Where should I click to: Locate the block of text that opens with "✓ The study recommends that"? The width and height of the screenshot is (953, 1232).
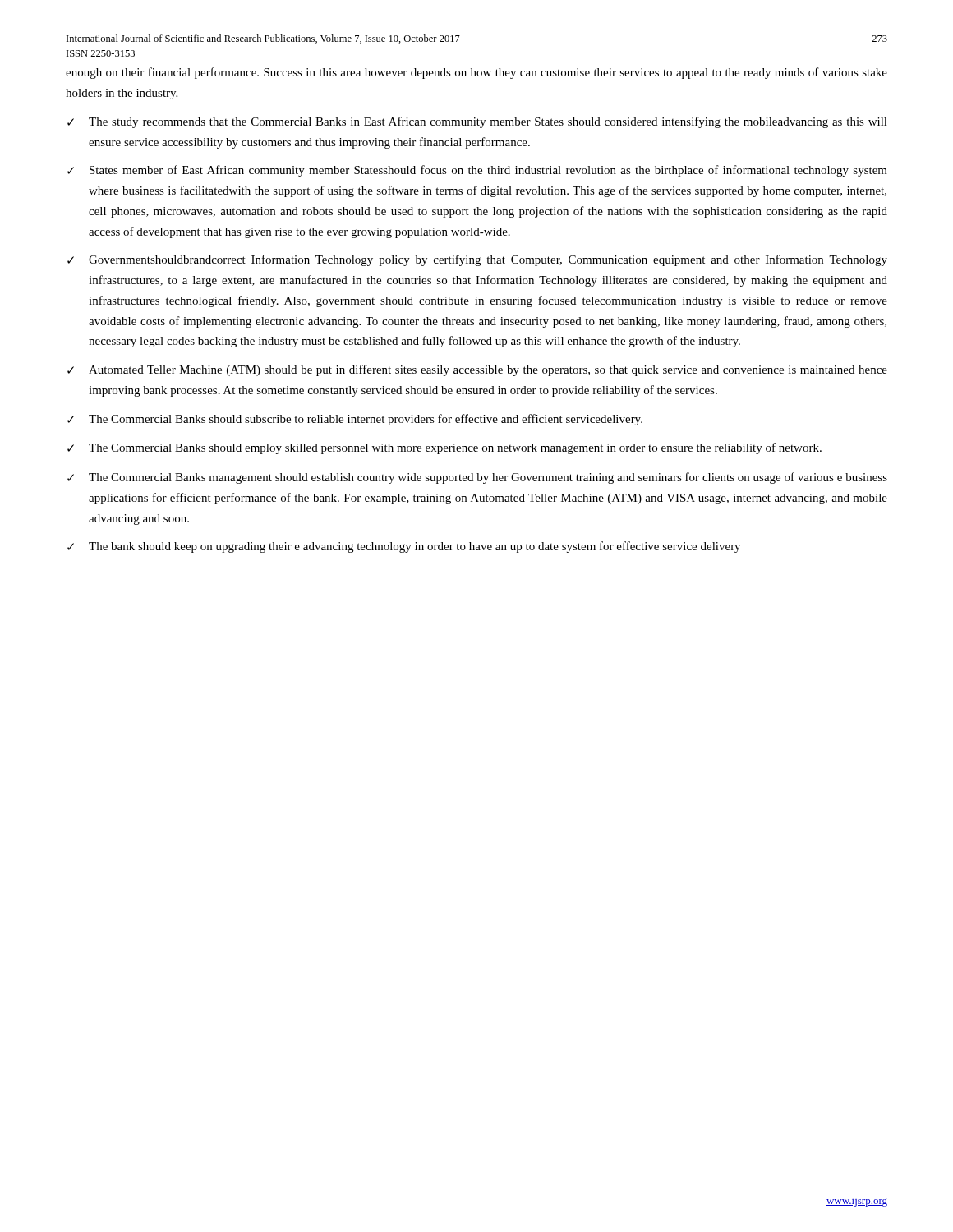[476, 132]
